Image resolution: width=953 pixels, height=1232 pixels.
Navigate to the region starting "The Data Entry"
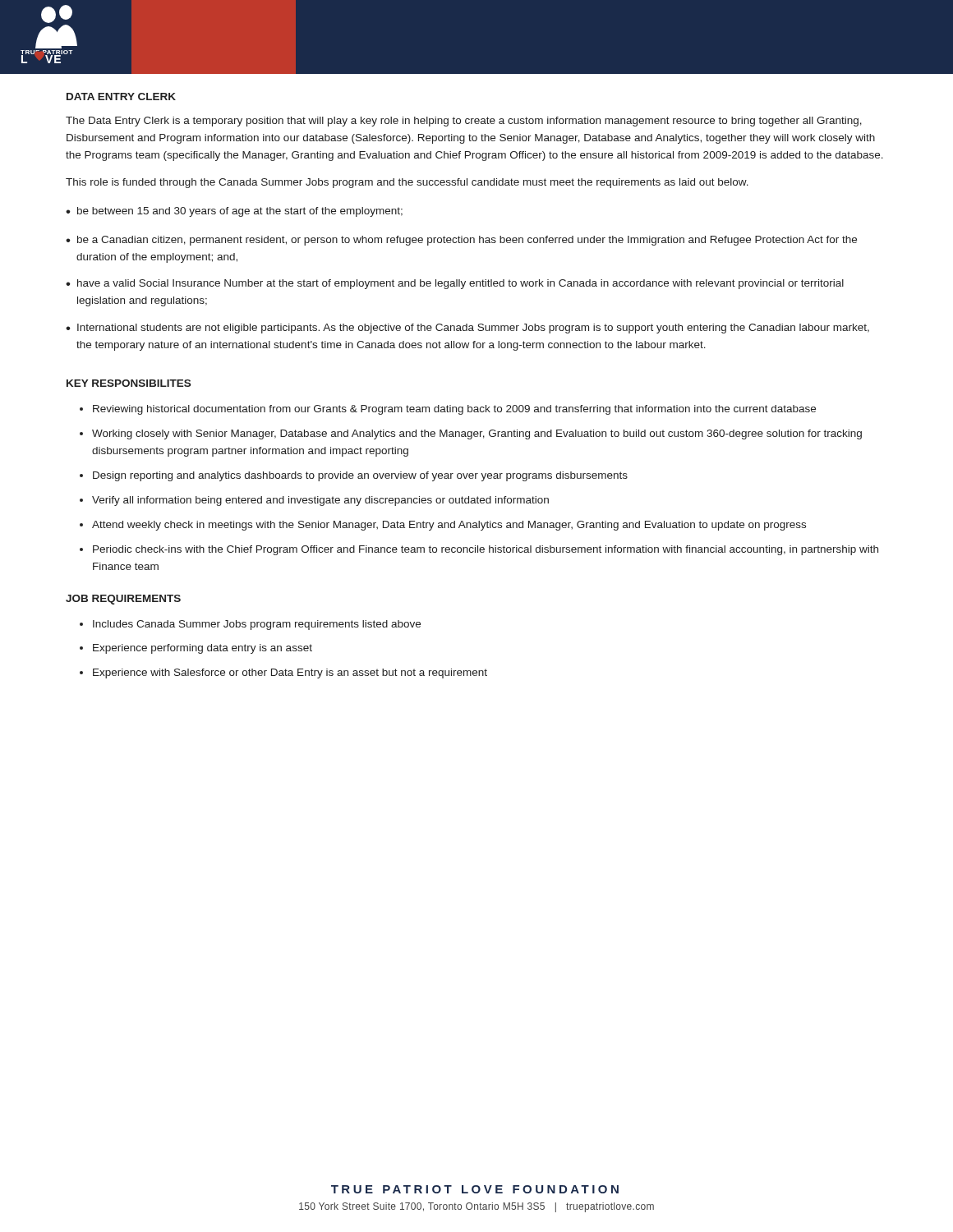pyautogui.click(x=475, y=138)
